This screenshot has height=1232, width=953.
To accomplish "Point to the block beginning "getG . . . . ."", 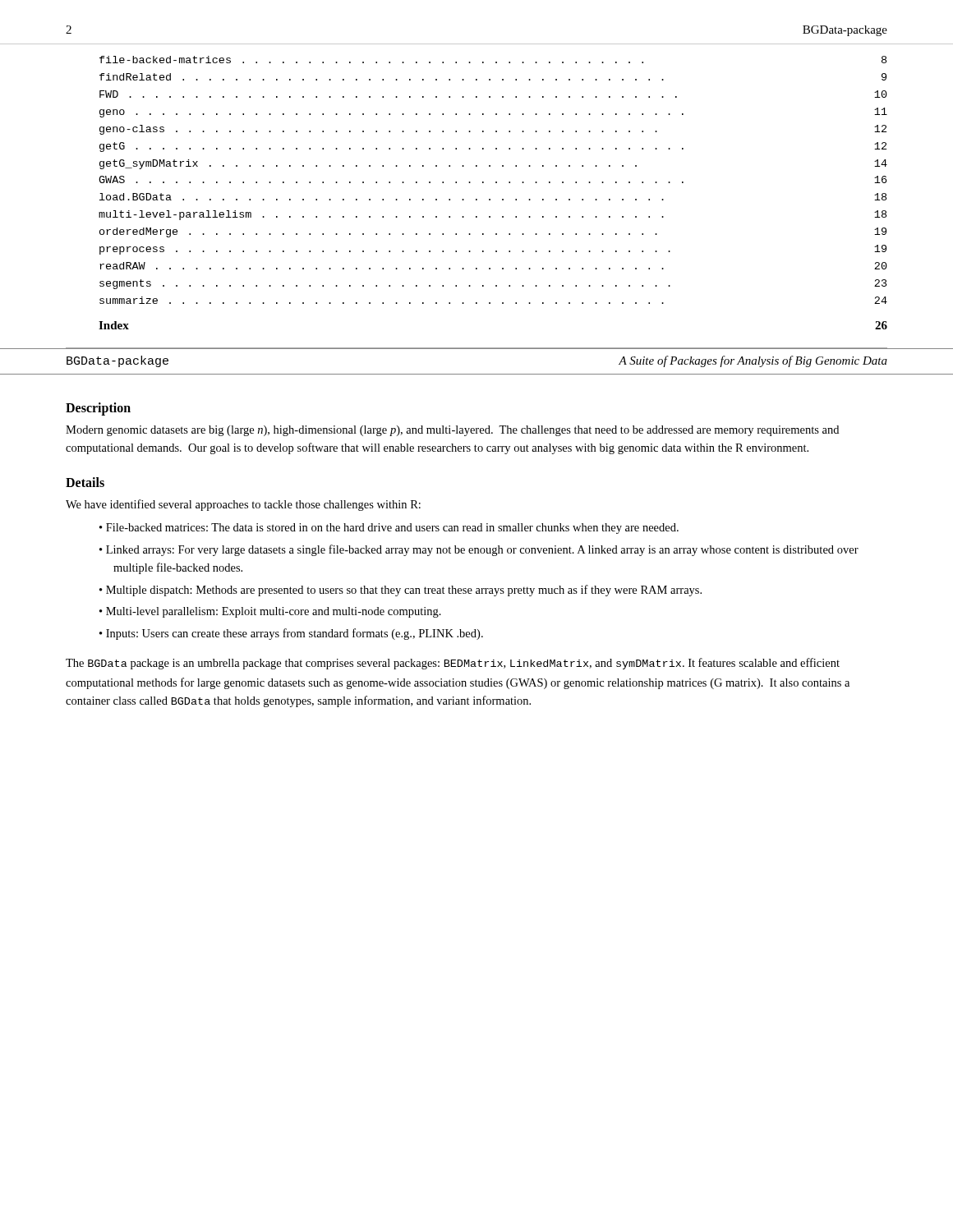I will coord(493,147).
